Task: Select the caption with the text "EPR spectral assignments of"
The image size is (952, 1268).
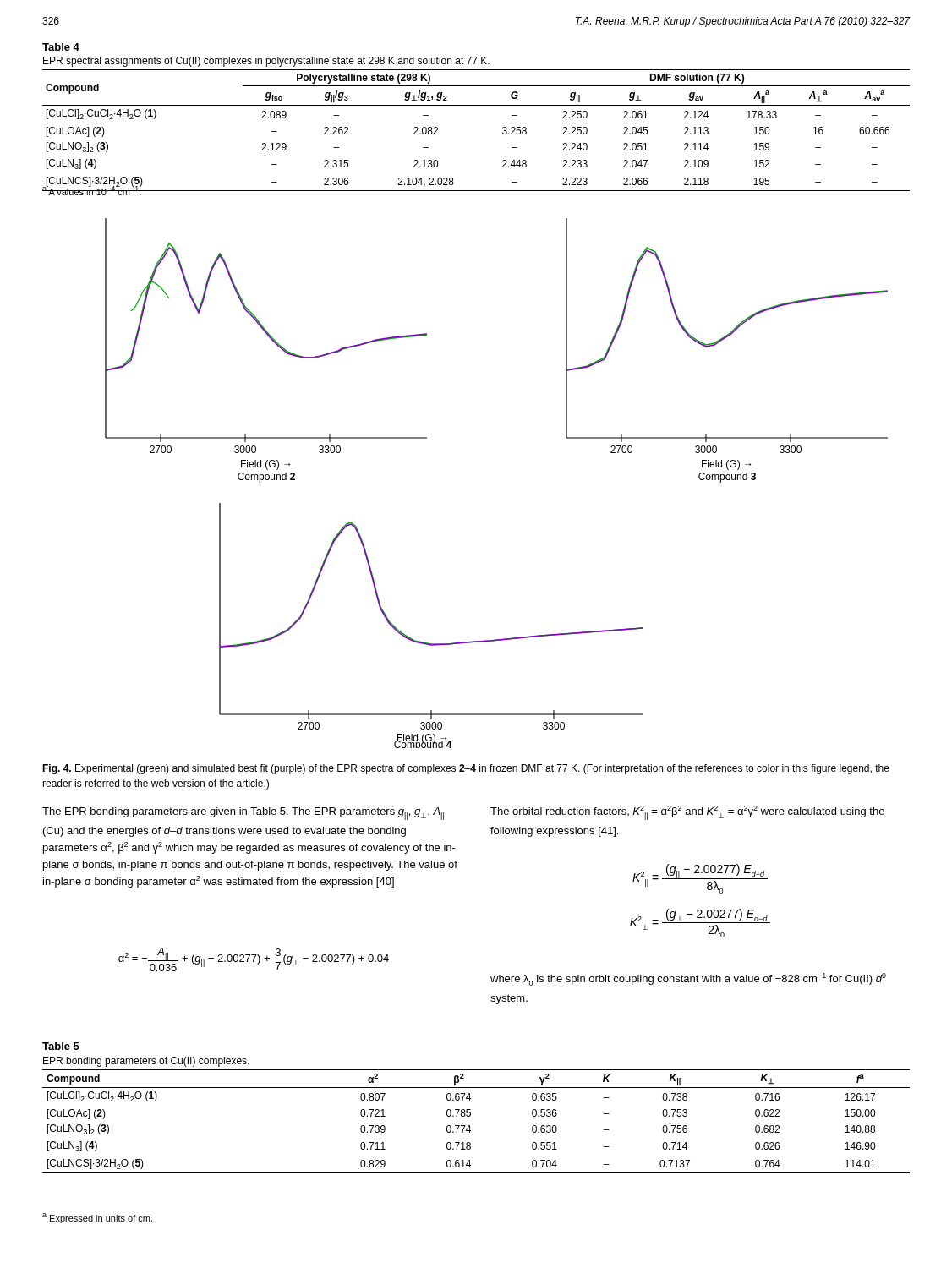Action: (266, 61)
